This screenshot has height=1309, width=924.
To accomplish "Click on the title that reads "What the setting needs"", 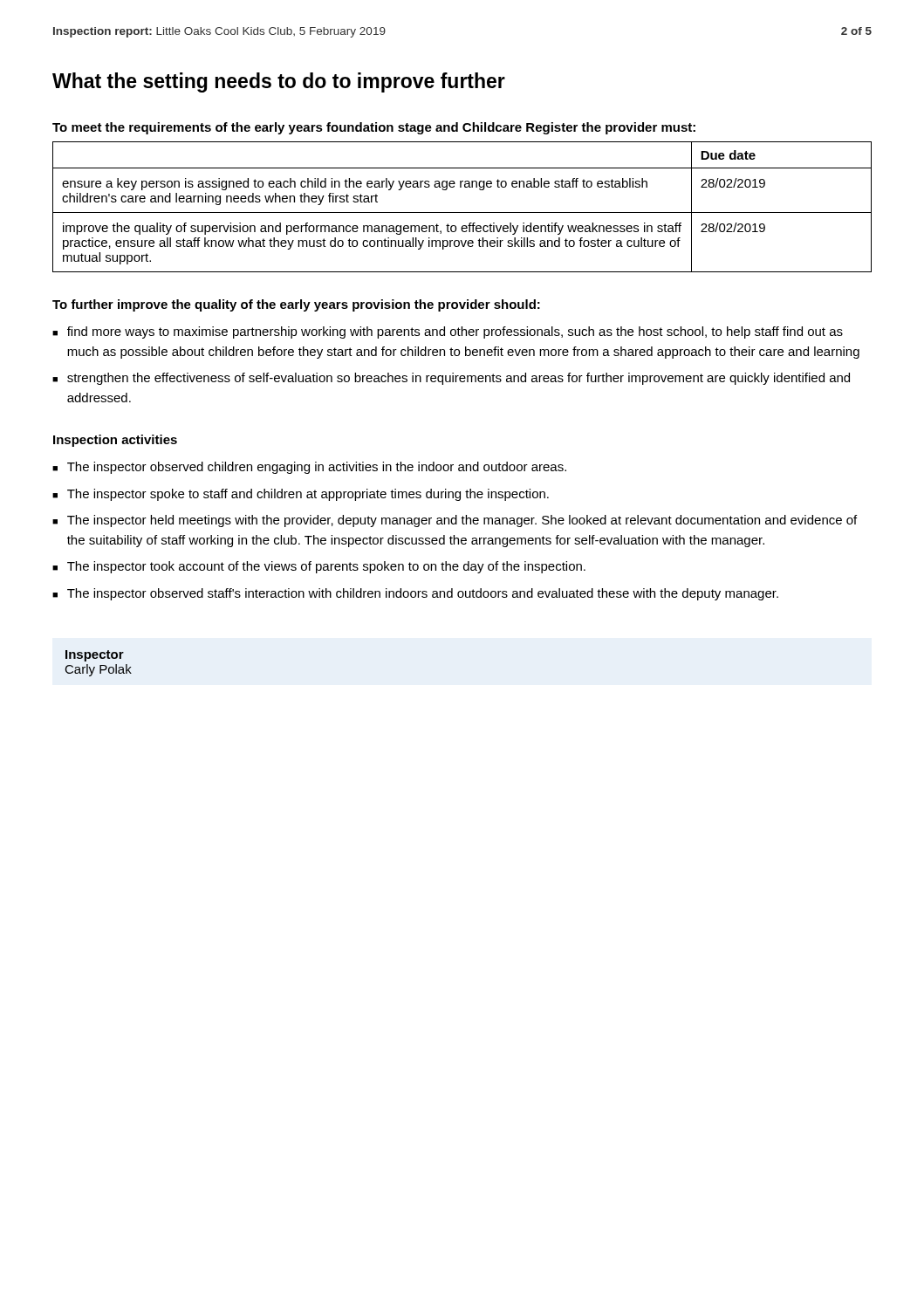I will pos(279,81).
